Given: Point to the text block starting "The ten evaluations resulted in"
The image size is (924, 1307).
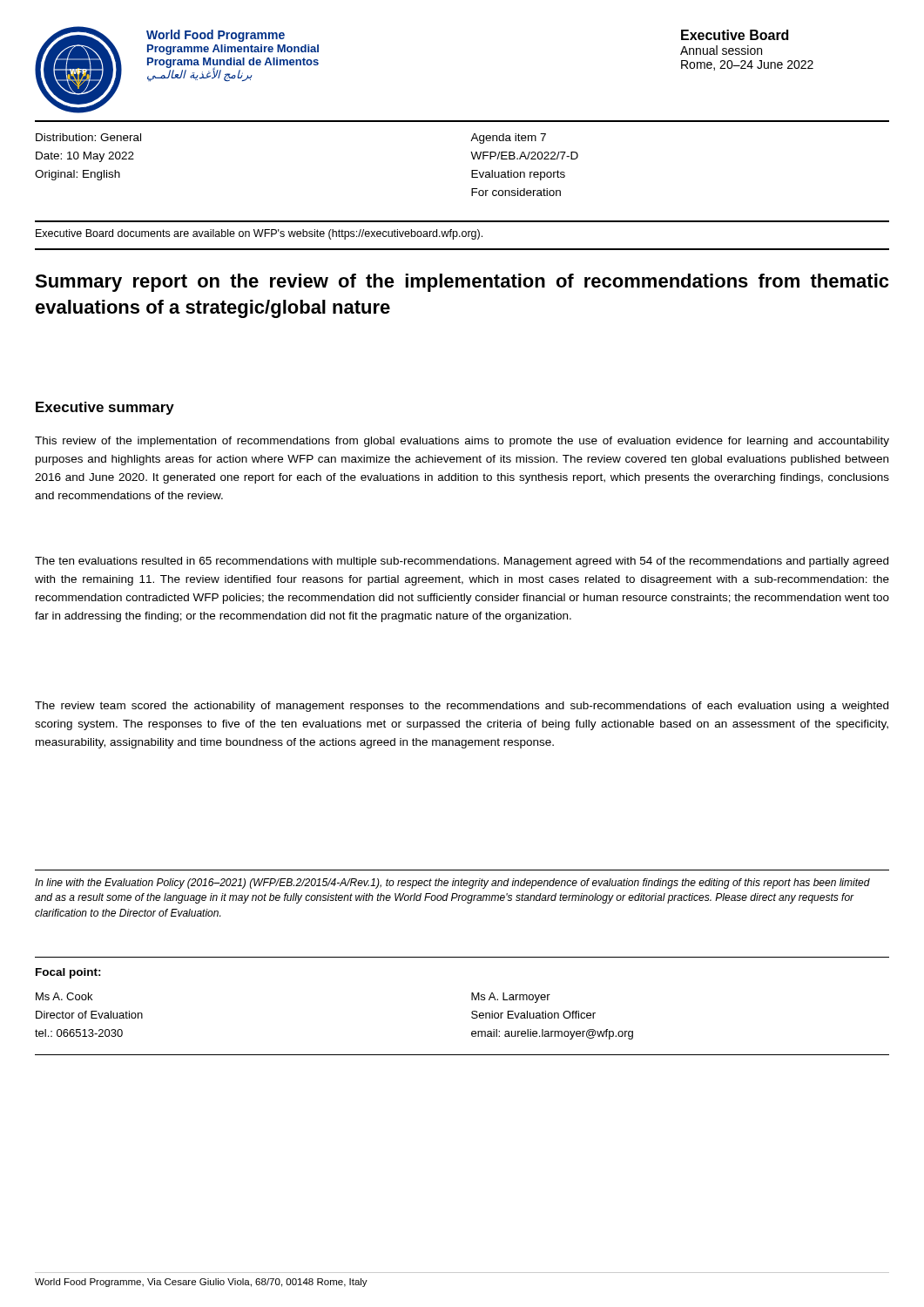Looking at the screenshot, I should point(462,588).
